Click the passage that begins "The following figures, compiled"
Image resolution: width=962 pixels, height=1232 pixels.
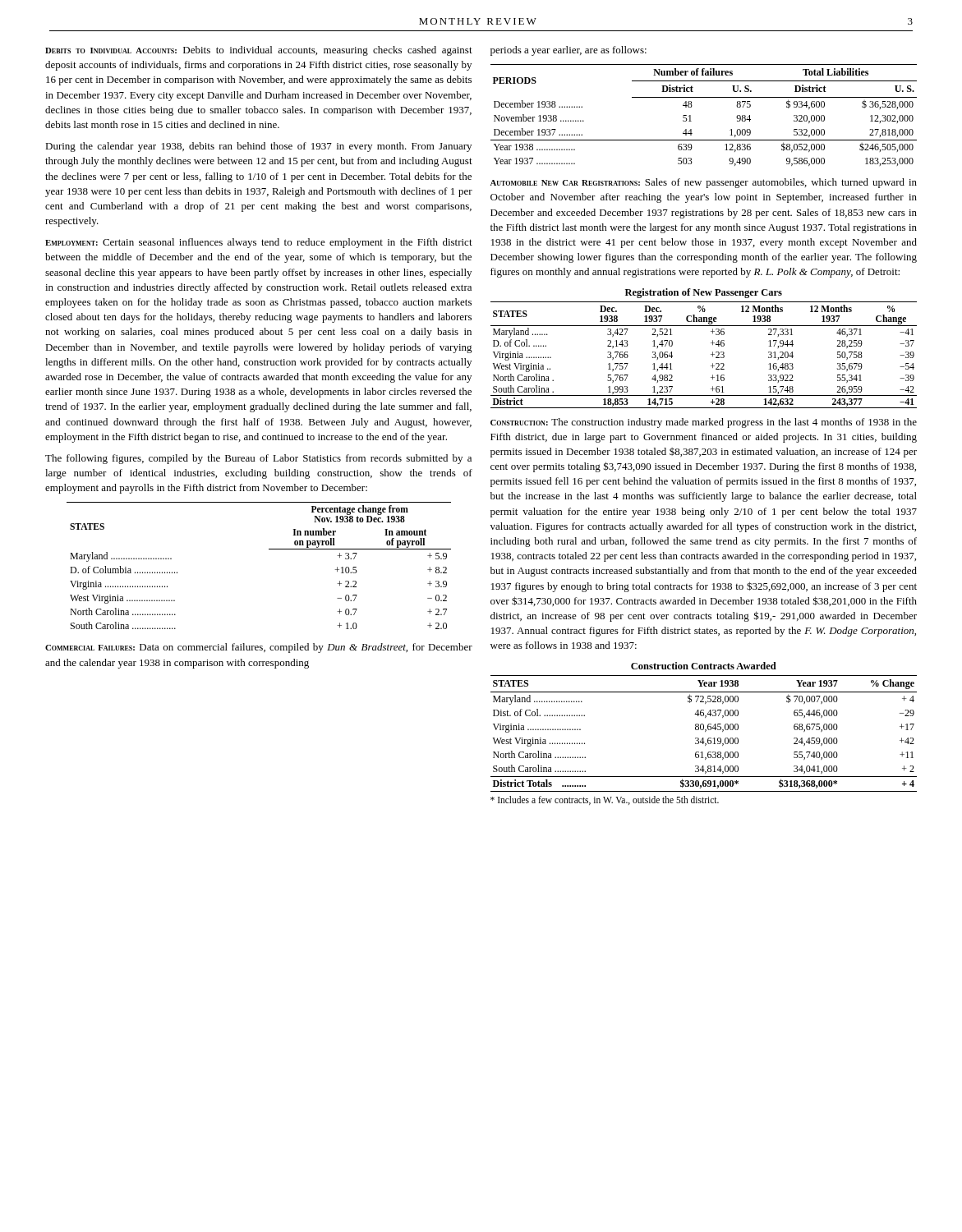pos(259,473)
